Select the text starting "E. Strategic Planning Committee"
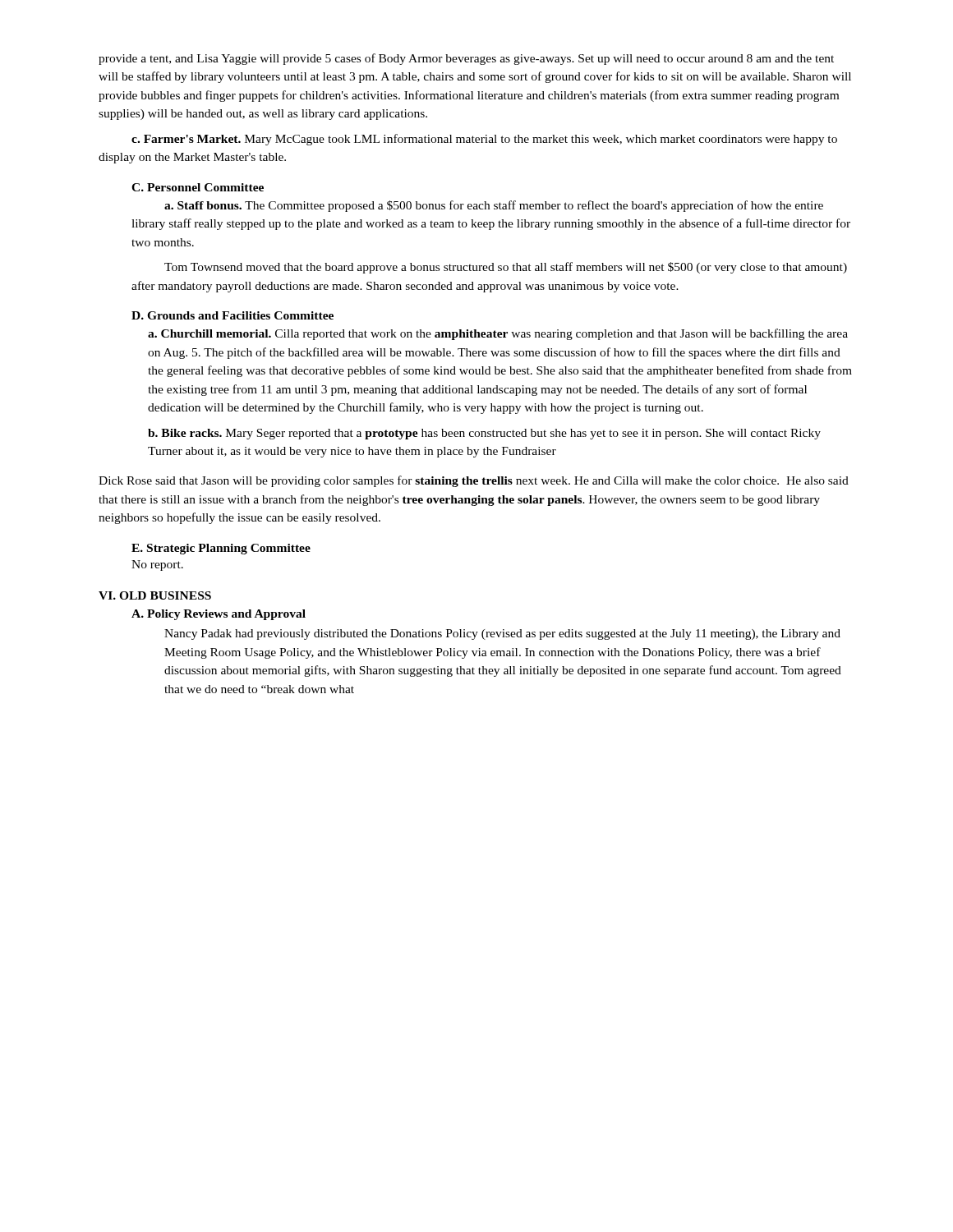The width and height of the screenshot is (953, 1232). pos(221,547)
